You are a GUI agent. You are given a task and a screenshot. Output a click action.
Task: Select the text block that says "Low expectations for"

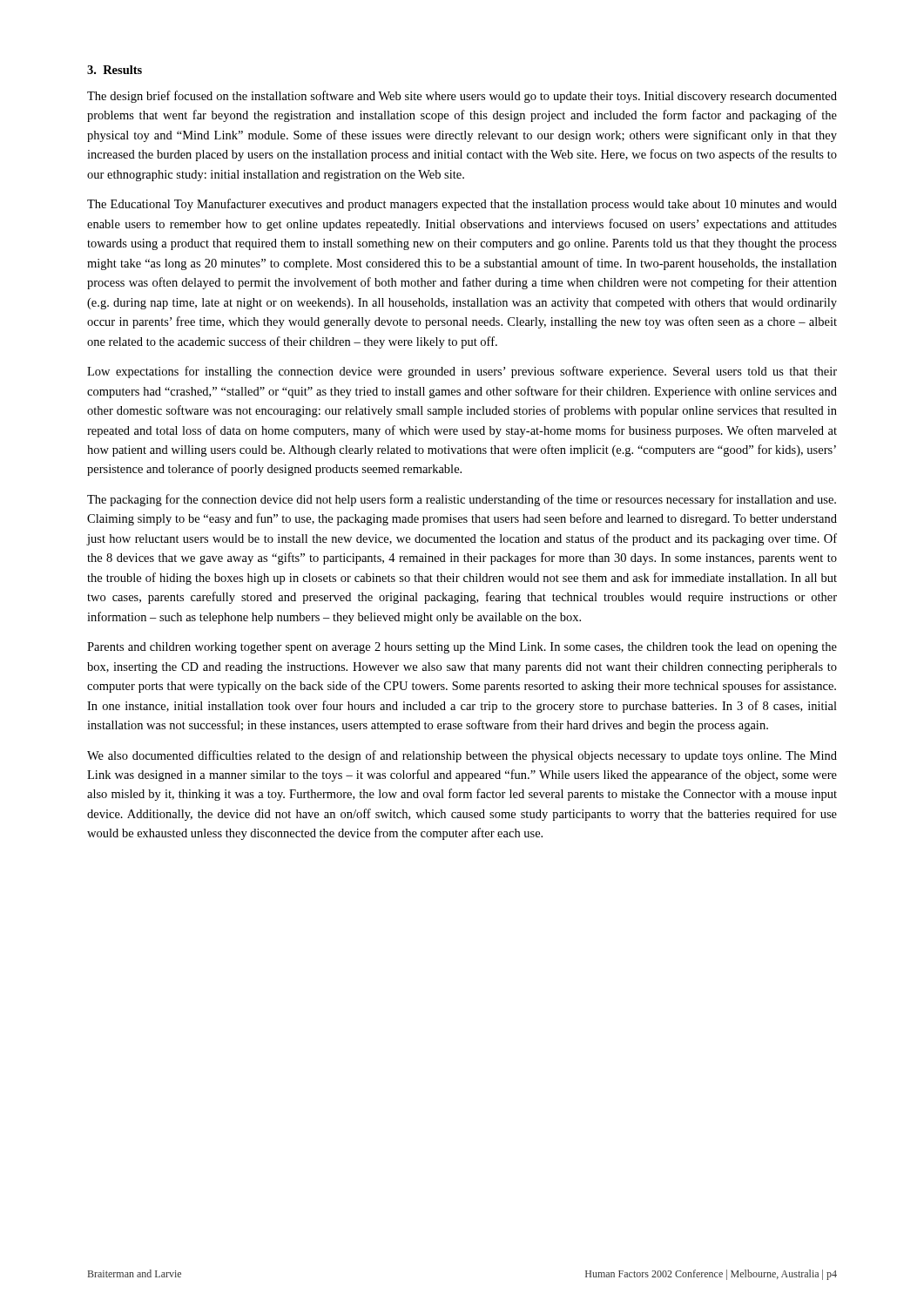462,420
